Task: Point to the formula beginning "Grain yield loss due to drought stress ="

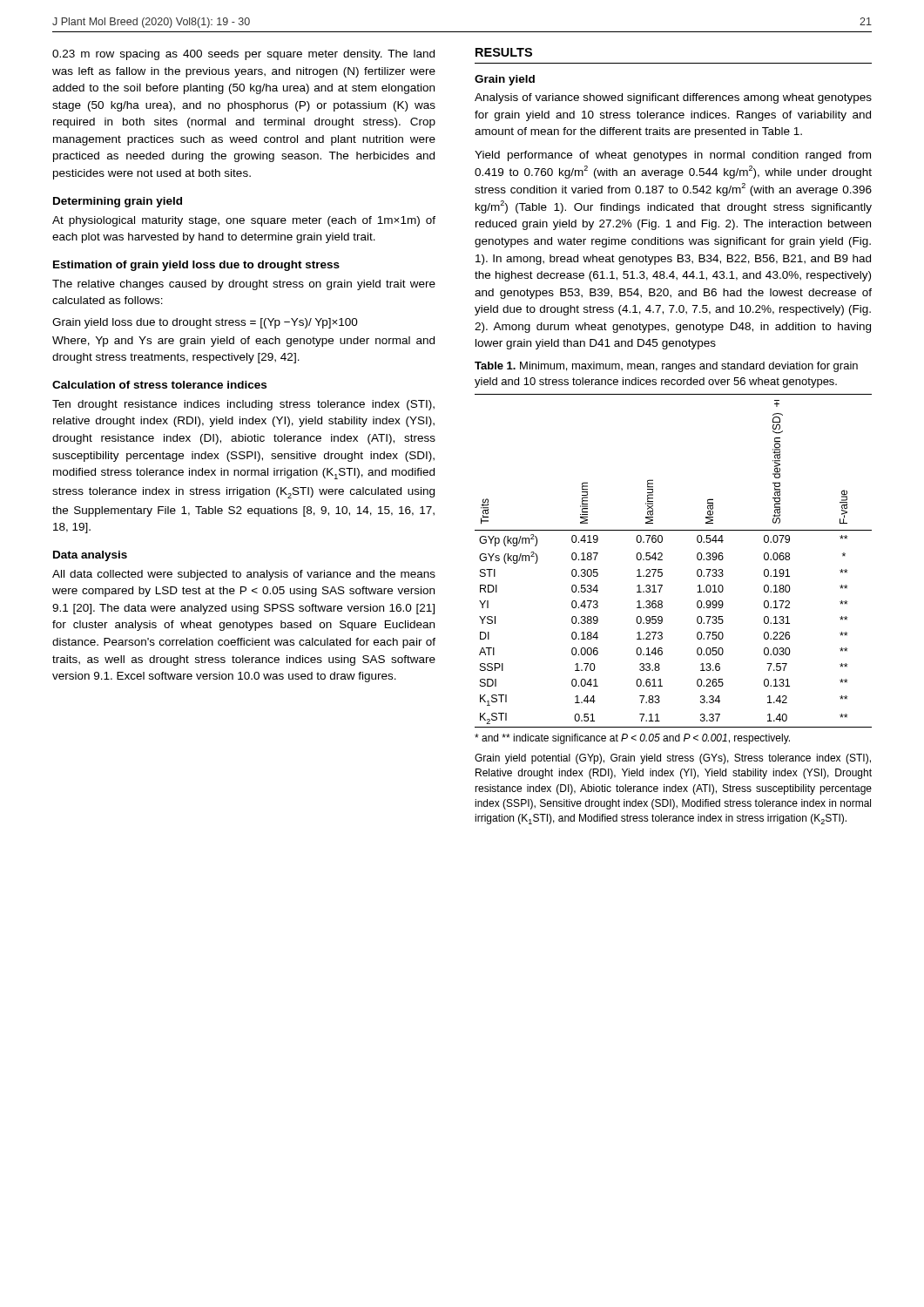Action: (x=205, y=322)
